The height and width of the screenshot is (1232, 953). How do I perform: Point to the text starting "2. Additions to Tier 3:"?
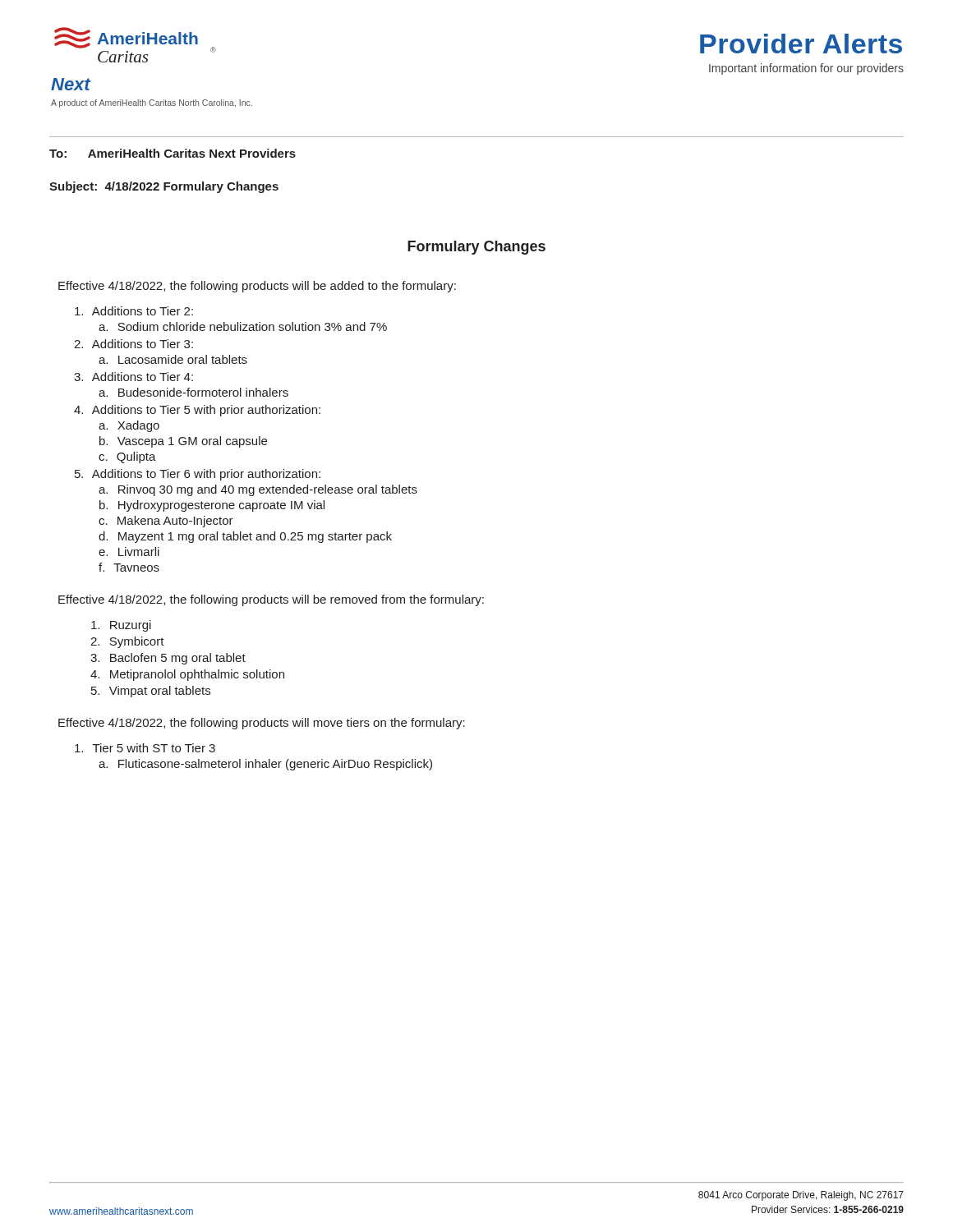[x=134, y=344]
